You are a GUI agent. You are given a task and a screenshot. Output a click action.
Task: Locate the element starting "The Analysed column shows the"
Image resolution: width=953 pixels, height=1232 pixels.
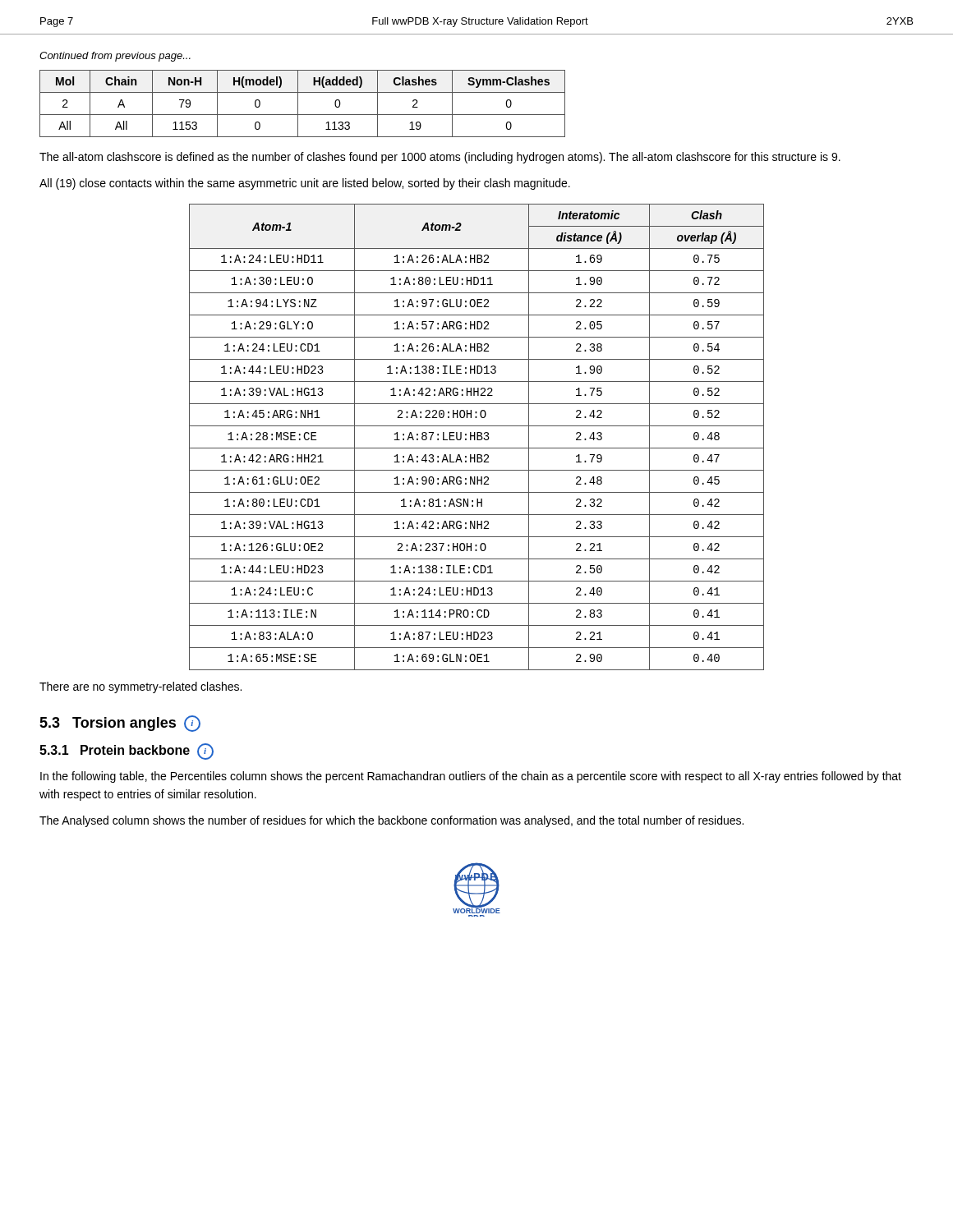392,820
